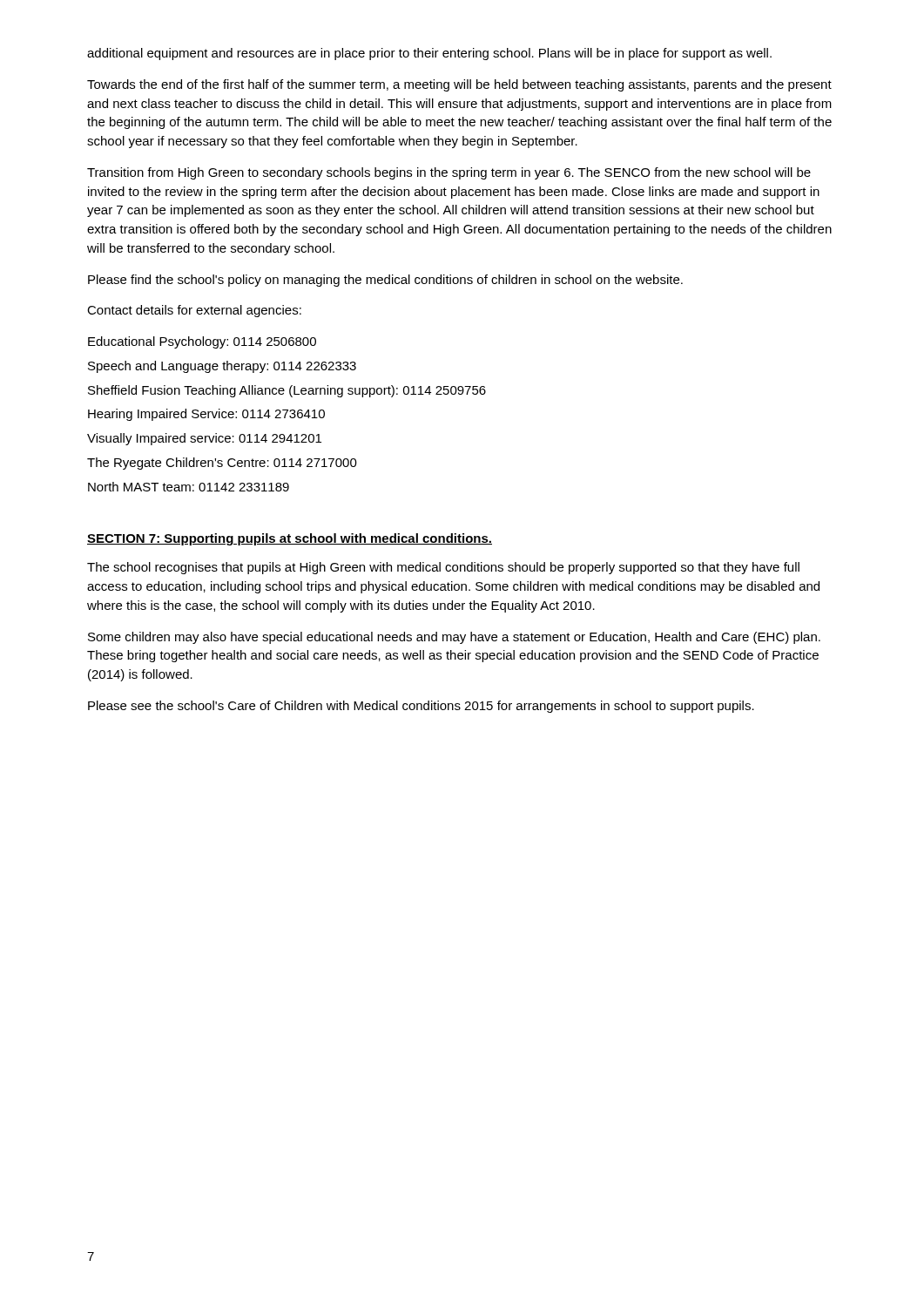Find the element starting "The Ryegate Children's Centre: 0114 2717000"
The image size is (924, 1307).
222,462
